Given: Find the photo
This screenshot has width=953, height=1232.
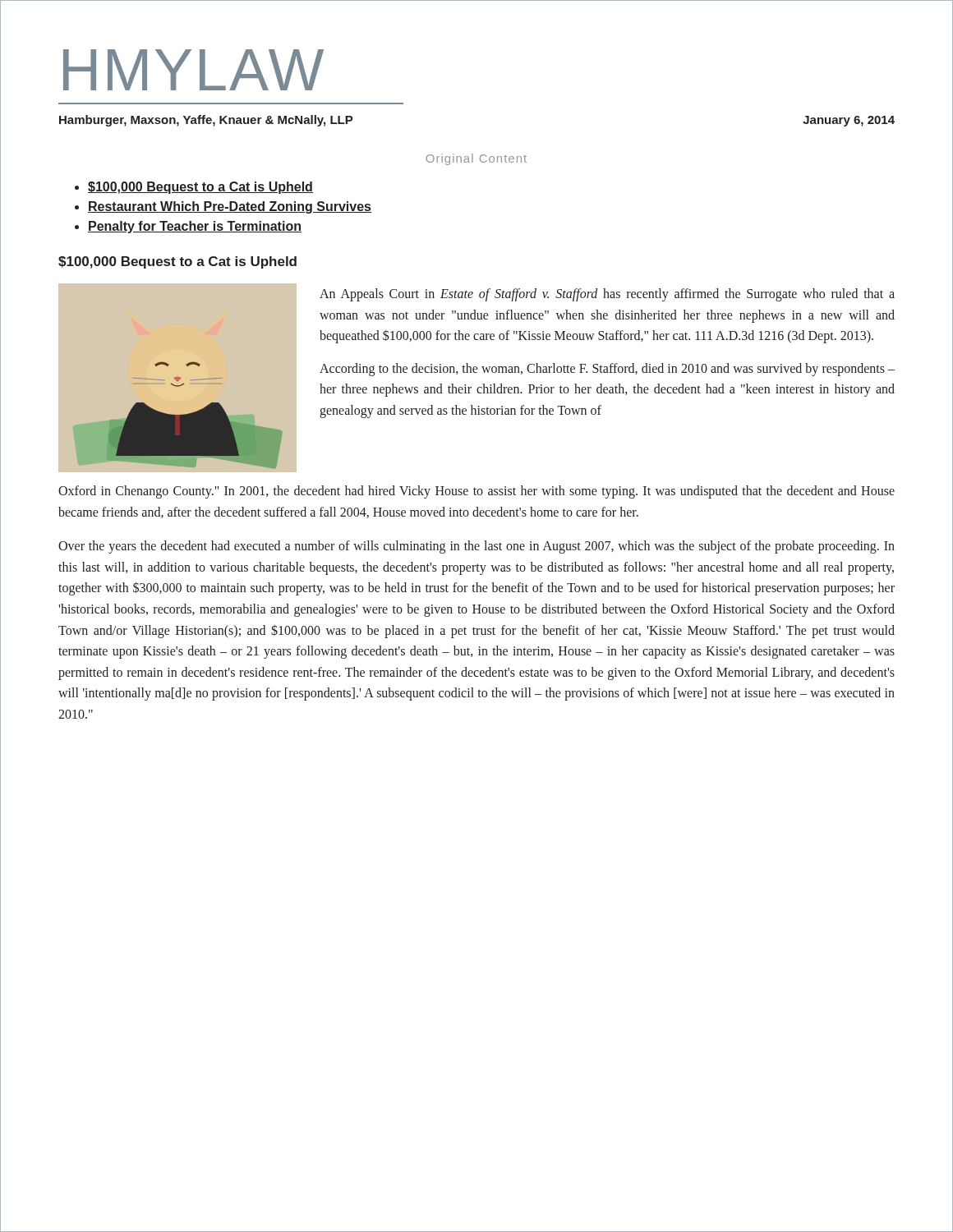Looking at the screenshot, I should [x=177, y=378].
